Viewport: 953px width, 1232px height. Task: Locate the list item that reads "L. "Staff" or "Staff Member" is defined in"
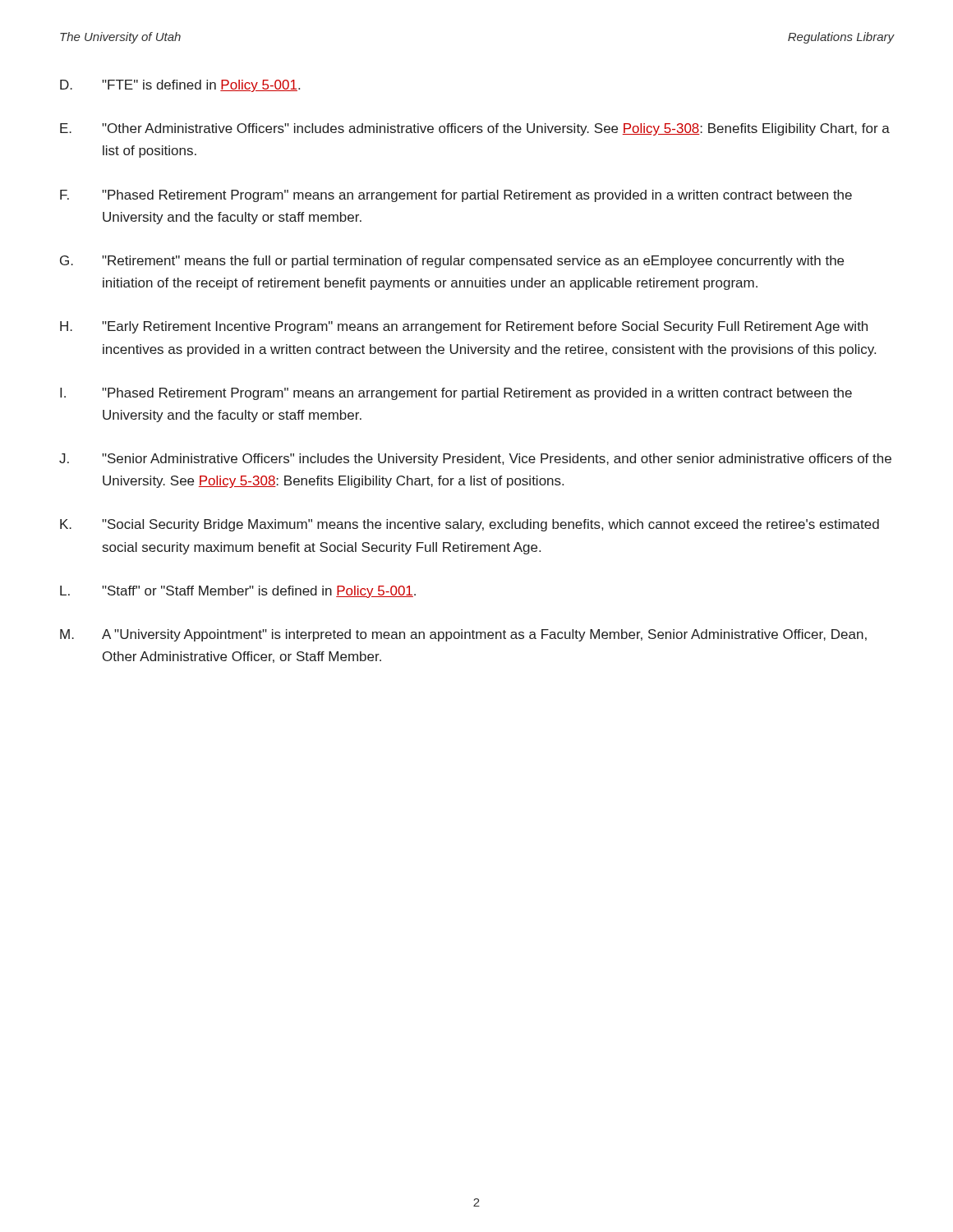[x=238, y=592]
